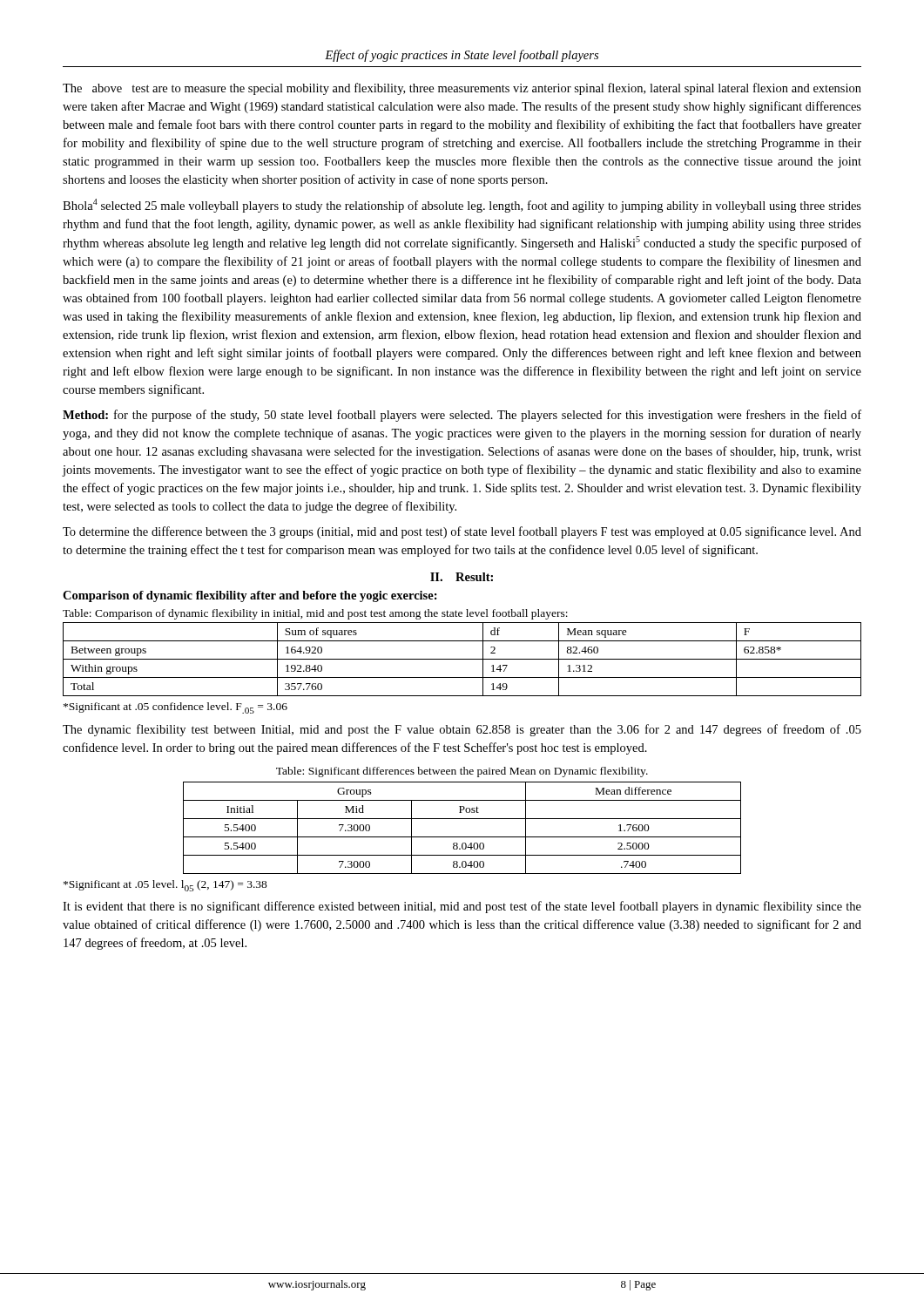The height and width of the screenshot is (1307, 924).
Task: Select the caption with the text "Table: Comparison of dynamic flexibility in initial, mid"
Action: [315, 613]
